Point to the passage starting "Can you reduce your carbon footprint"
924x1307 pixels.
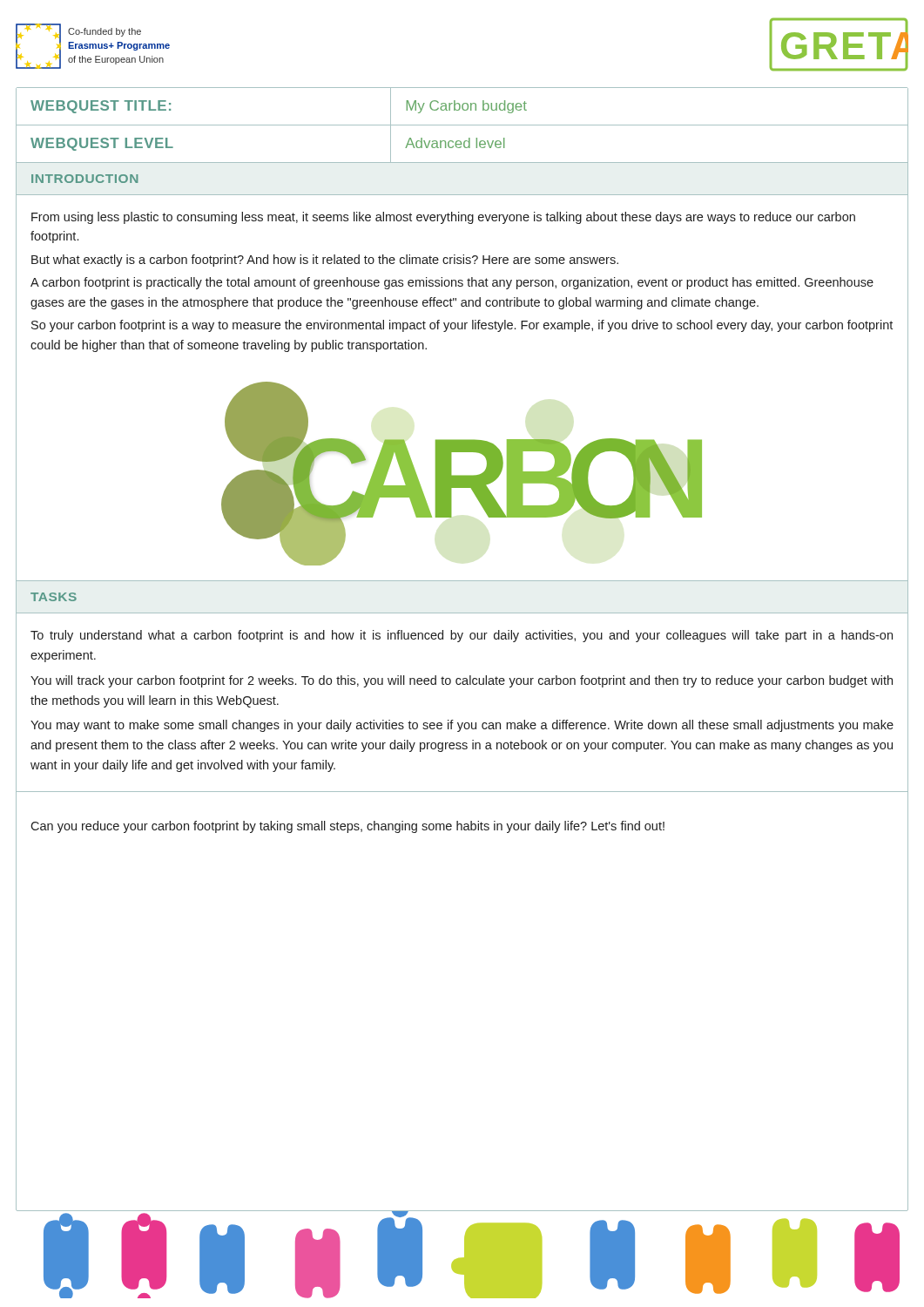pos(462,826)
